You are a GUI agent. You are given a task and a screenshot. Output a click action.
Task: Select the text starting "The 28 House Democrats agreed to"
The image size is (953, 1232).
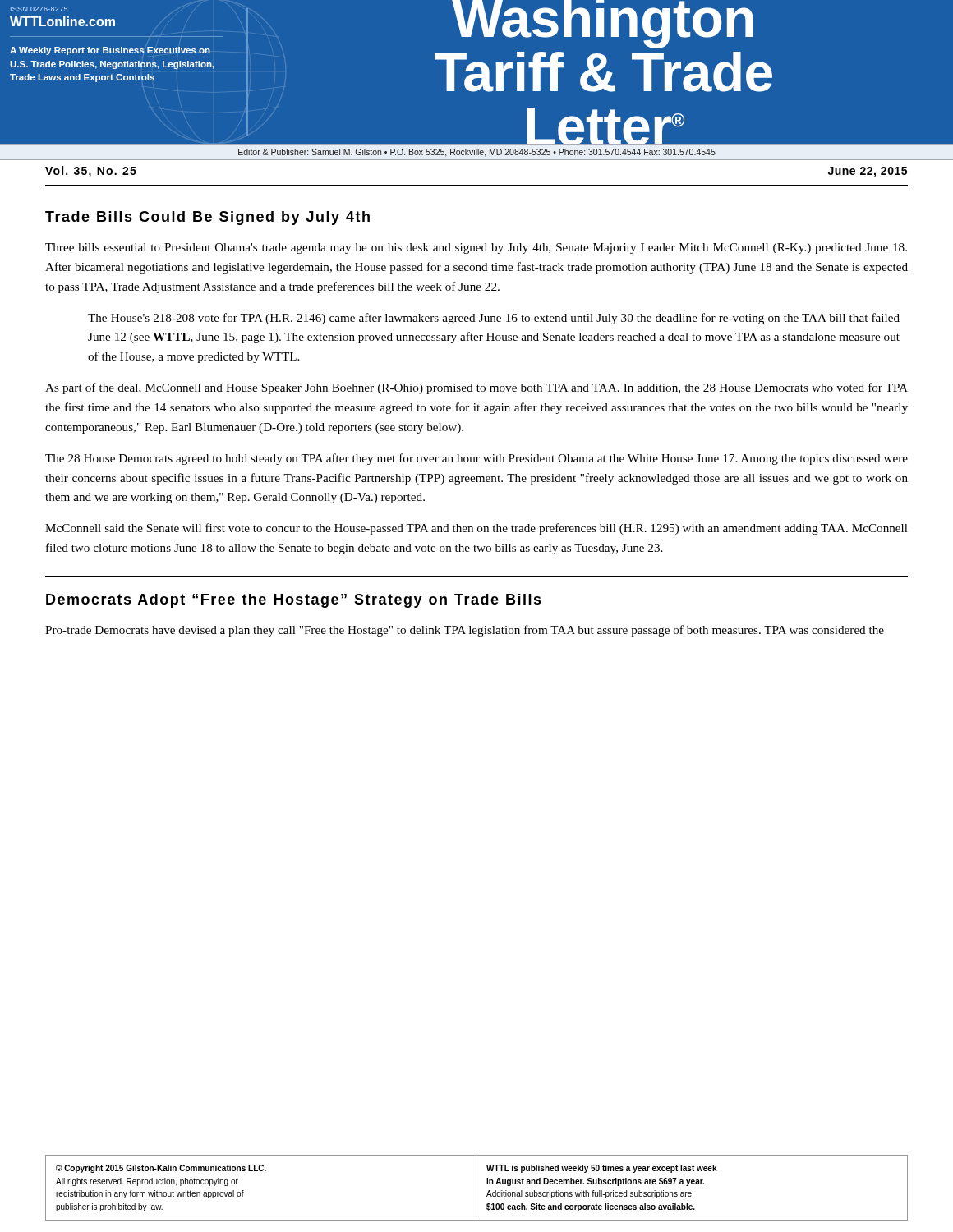point(476,477)
